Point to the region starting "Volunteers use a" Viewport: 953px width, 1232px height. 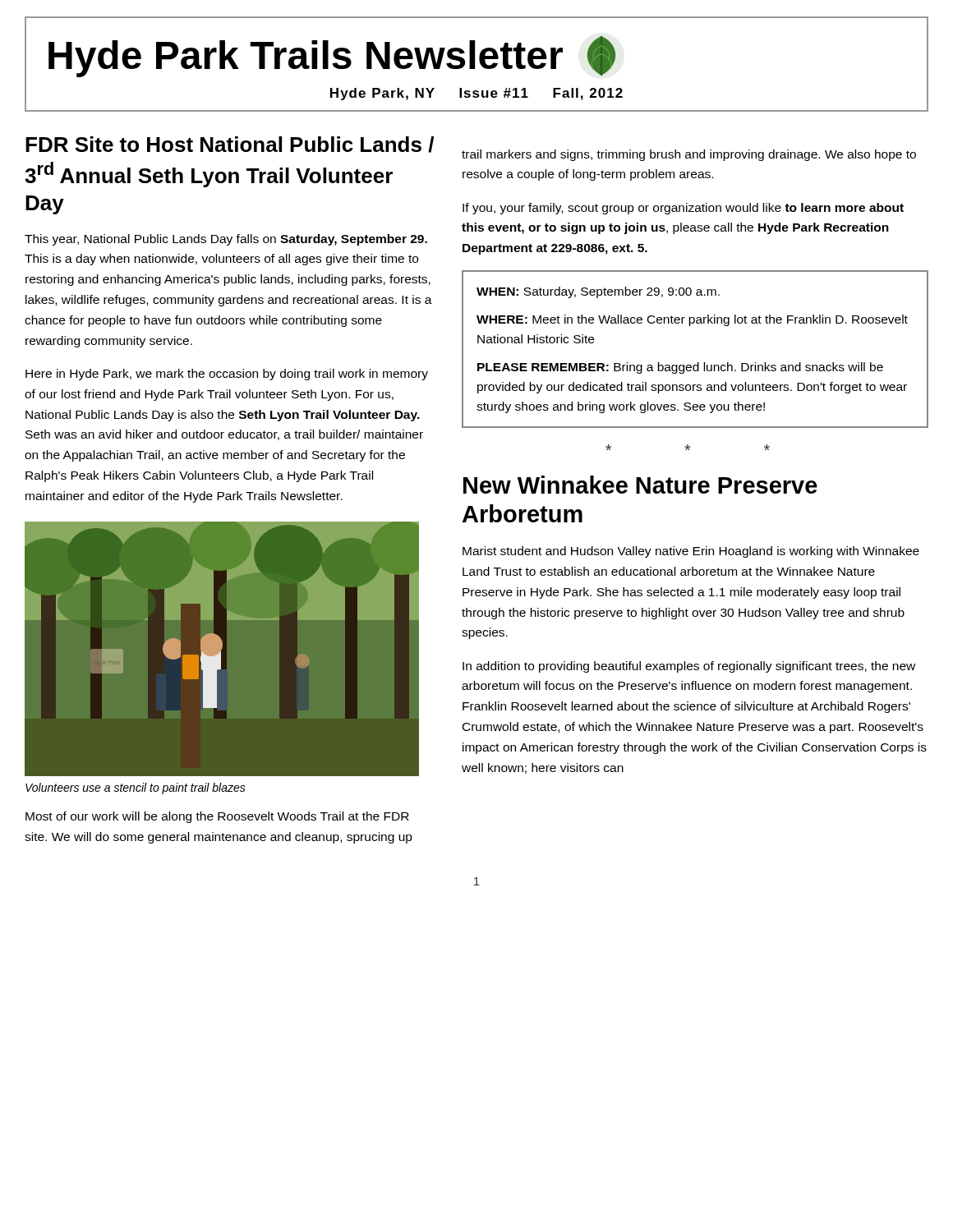(x=230, y=787)
